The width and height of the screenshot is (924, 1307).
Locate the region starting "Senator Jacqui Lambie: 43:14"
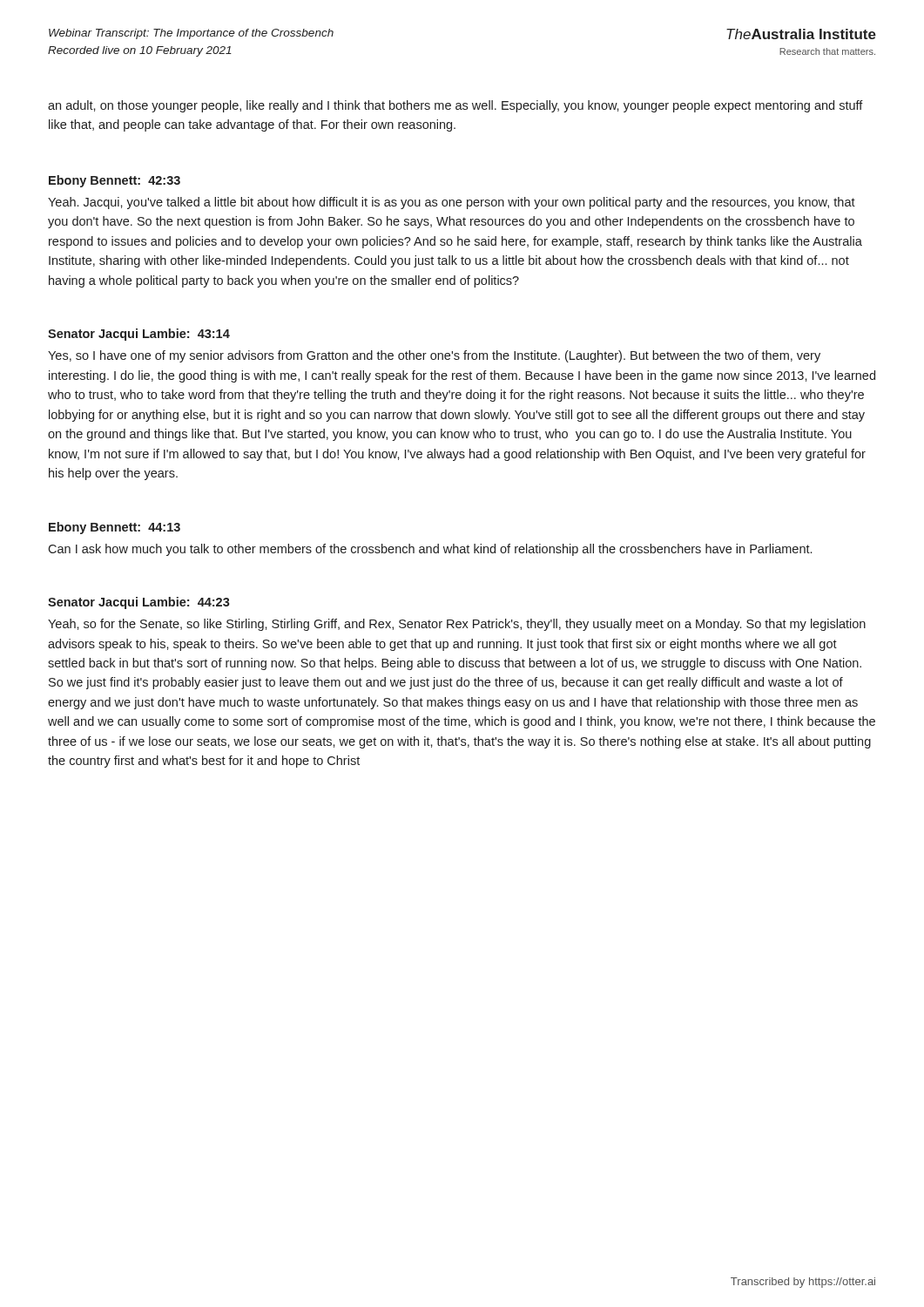[x=139, y=334]
